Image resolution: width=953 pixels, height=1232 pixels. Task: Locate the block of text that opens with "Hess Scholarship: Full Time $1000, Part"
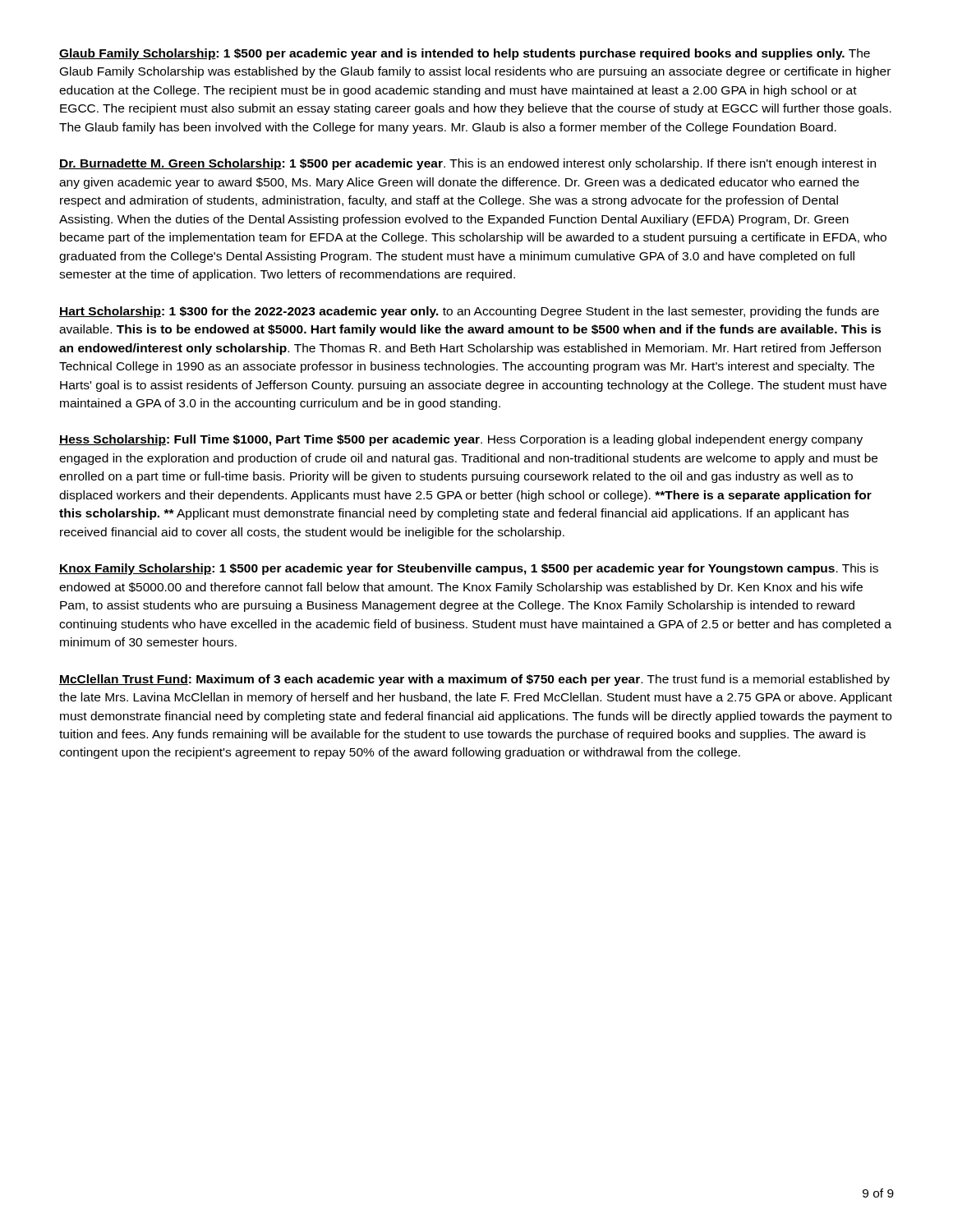point(469,486)
